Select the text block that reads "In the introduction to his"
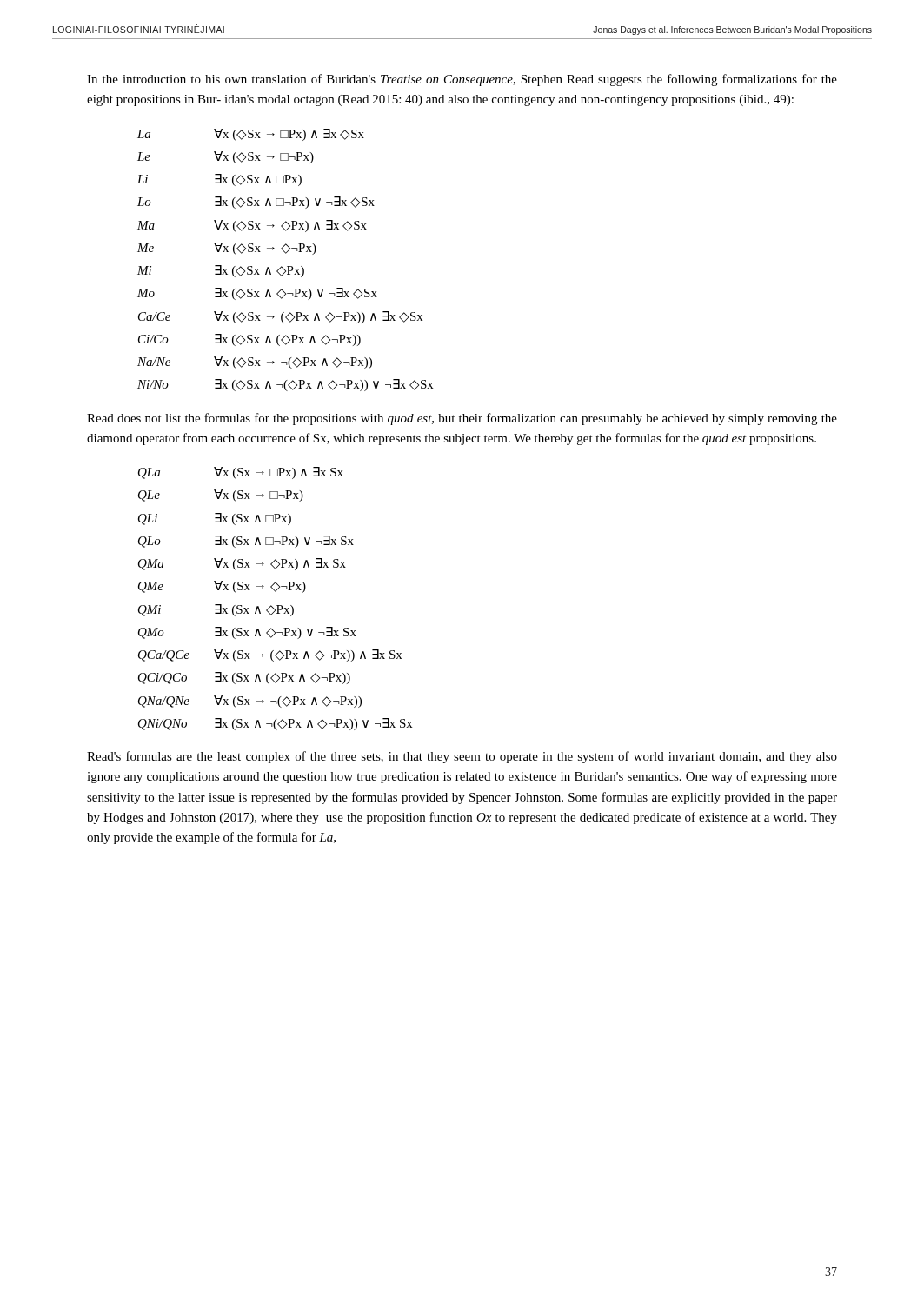924x1304 pixels. pyautogui.click(x=462, y=89)
